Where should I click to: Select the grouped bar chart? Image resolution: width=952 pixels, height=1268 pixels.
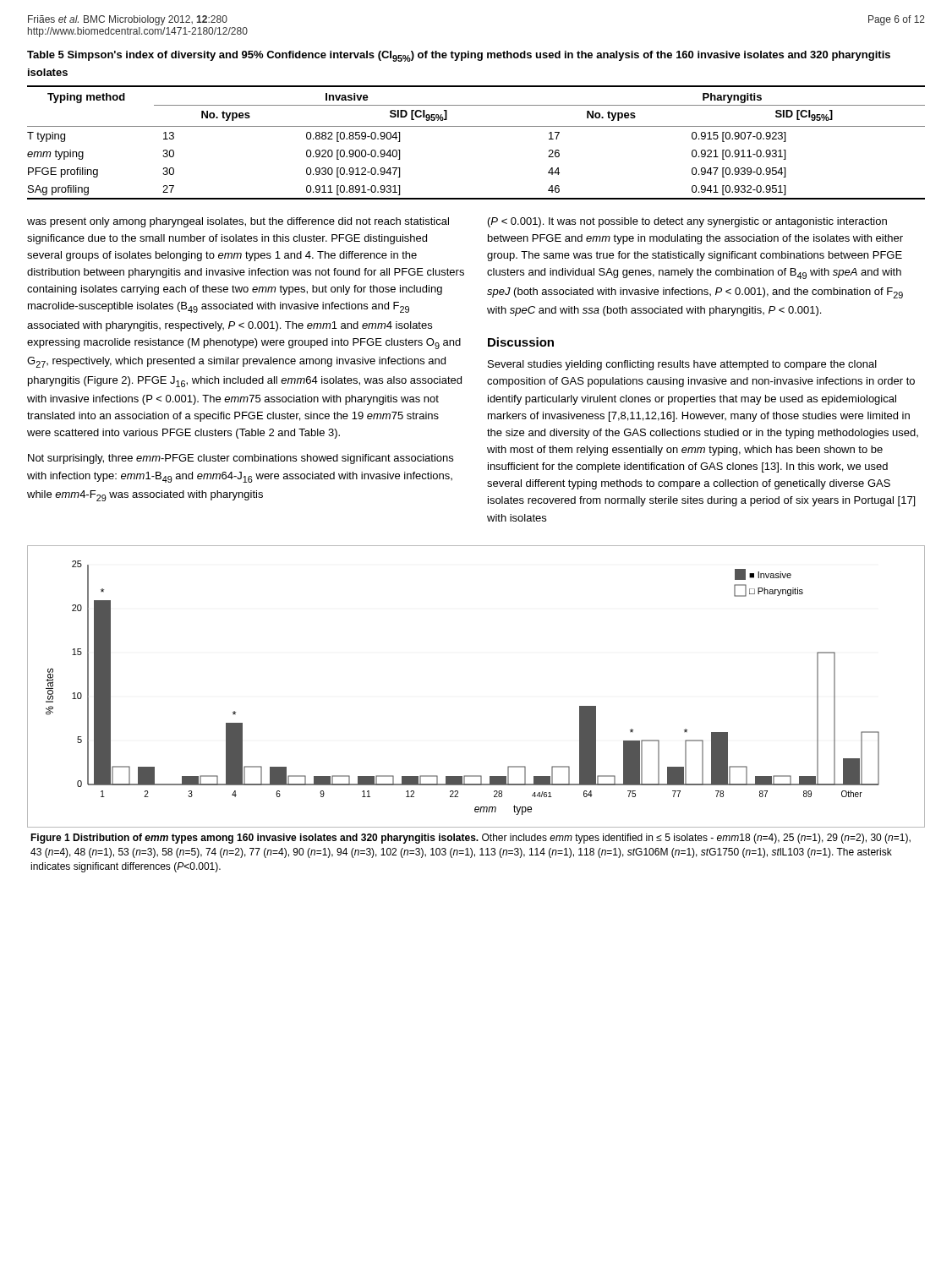tap(476, 686)
